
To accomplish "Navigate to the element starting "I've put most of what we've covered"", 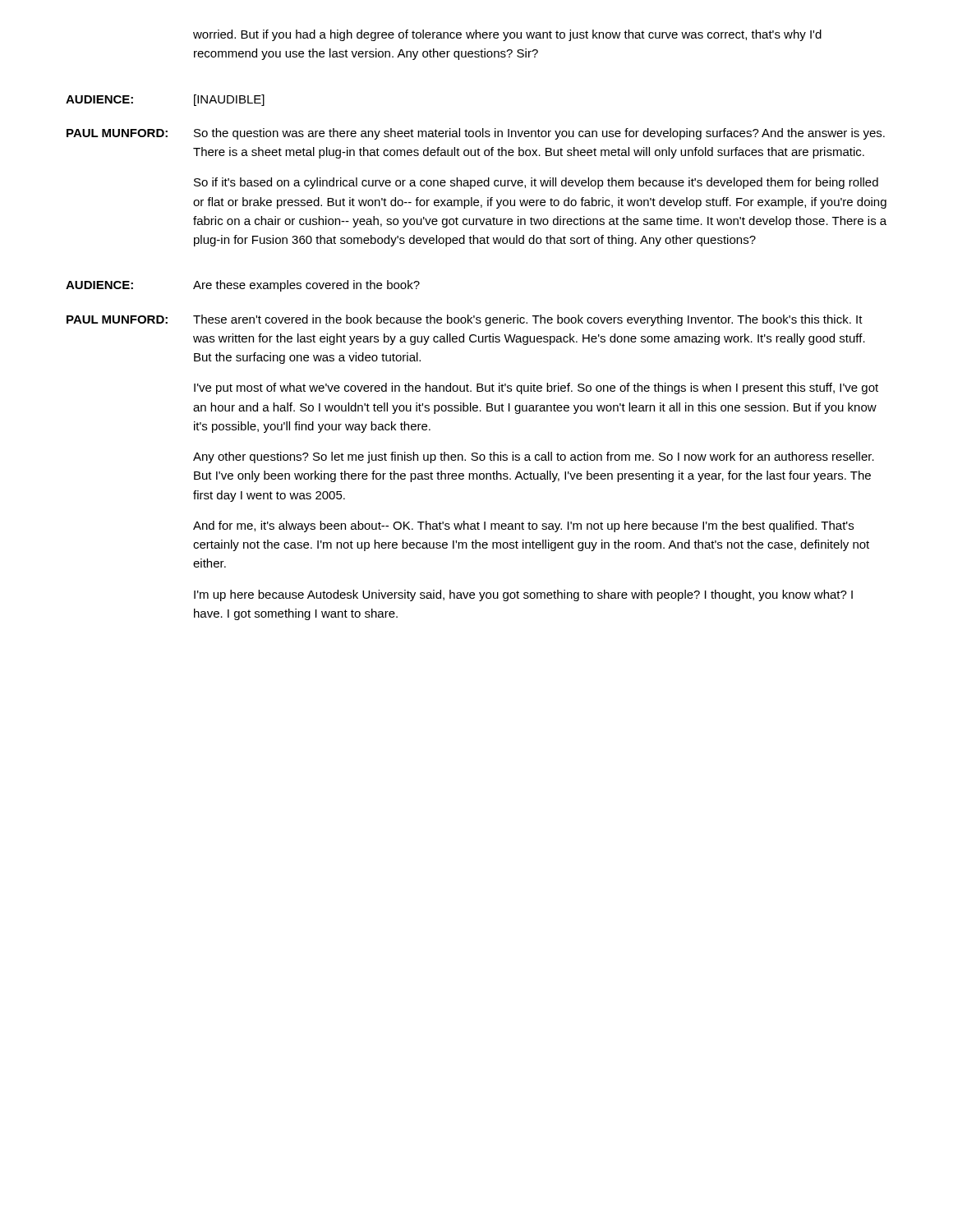I will [x=540, y=407].
